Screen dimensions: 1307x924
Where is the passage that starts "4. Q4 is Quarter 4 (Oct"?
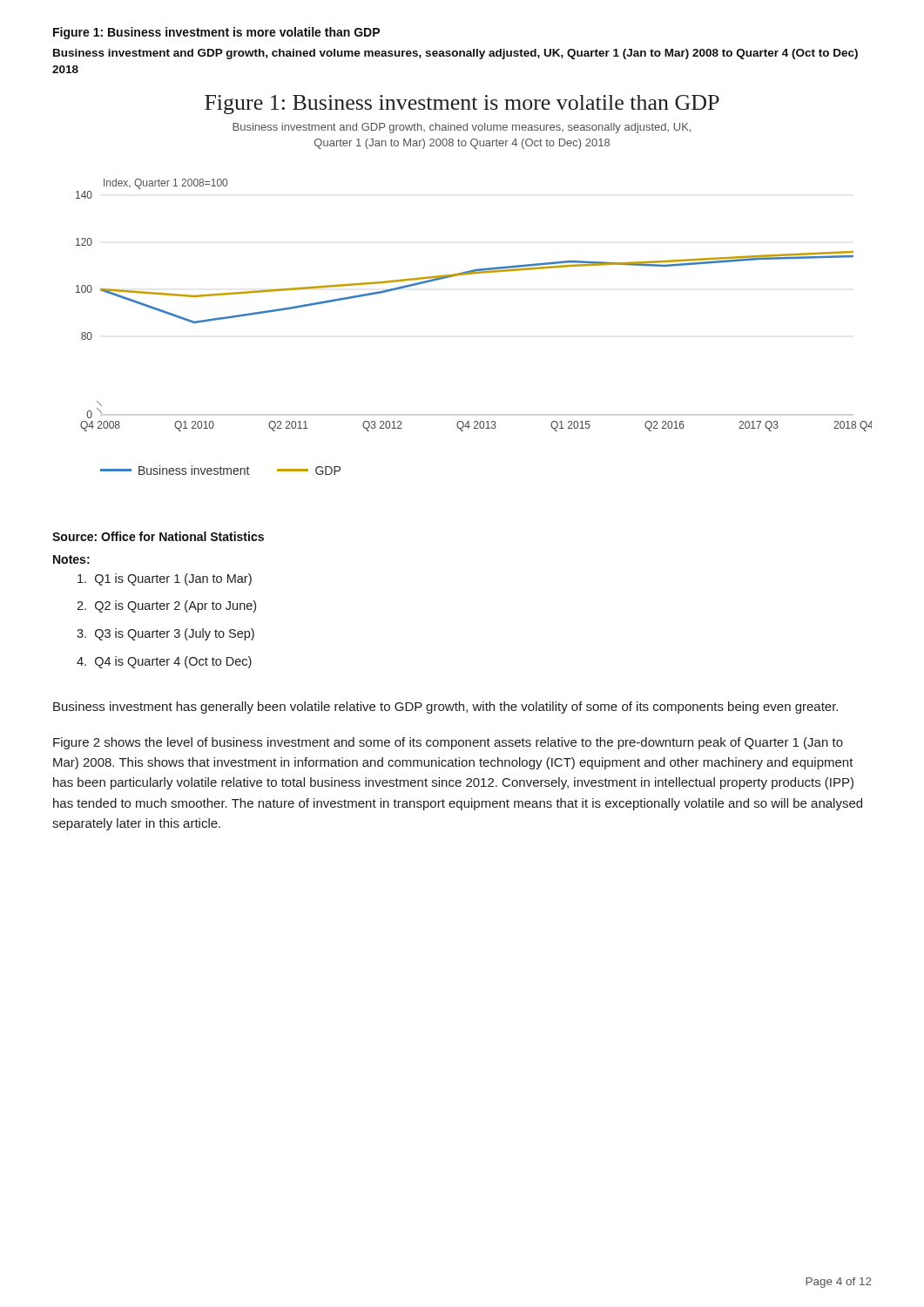(x=164, y=661)
